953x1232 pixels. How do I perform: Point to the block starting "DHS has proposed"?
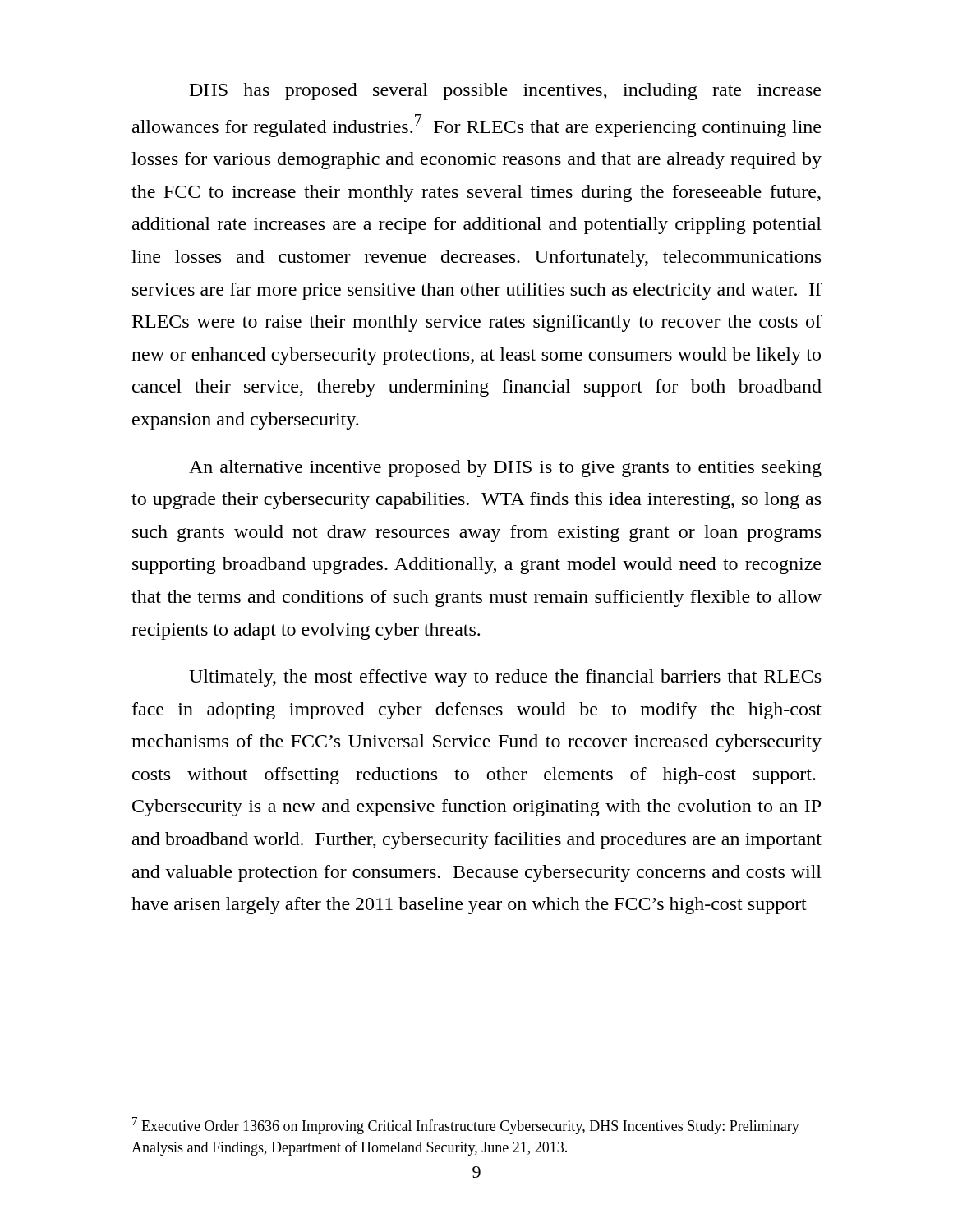tap(476, 254)
